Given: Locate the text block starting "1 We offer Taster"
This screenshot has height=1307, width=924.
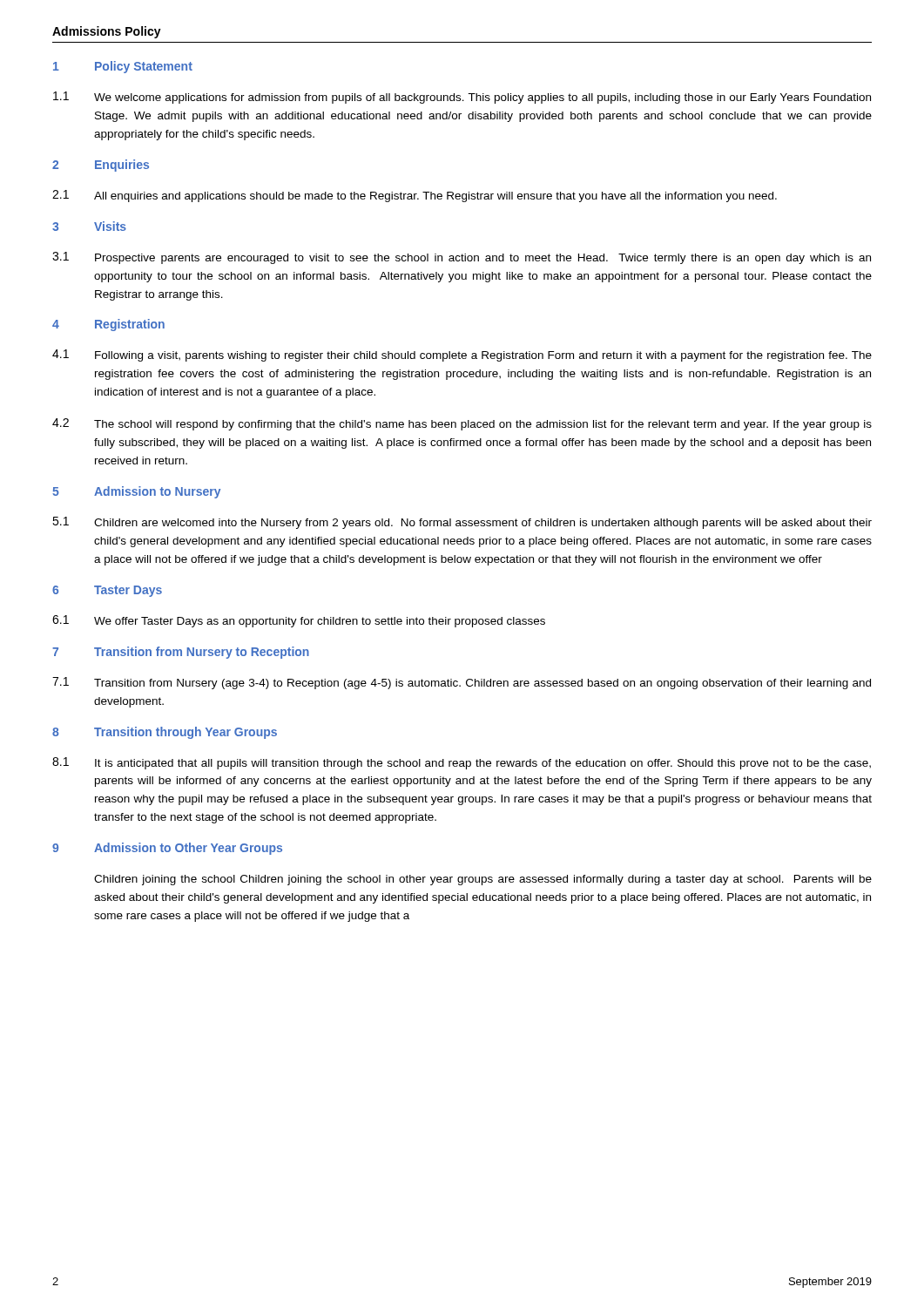Looking at the screenshot, I should point(462,621).
